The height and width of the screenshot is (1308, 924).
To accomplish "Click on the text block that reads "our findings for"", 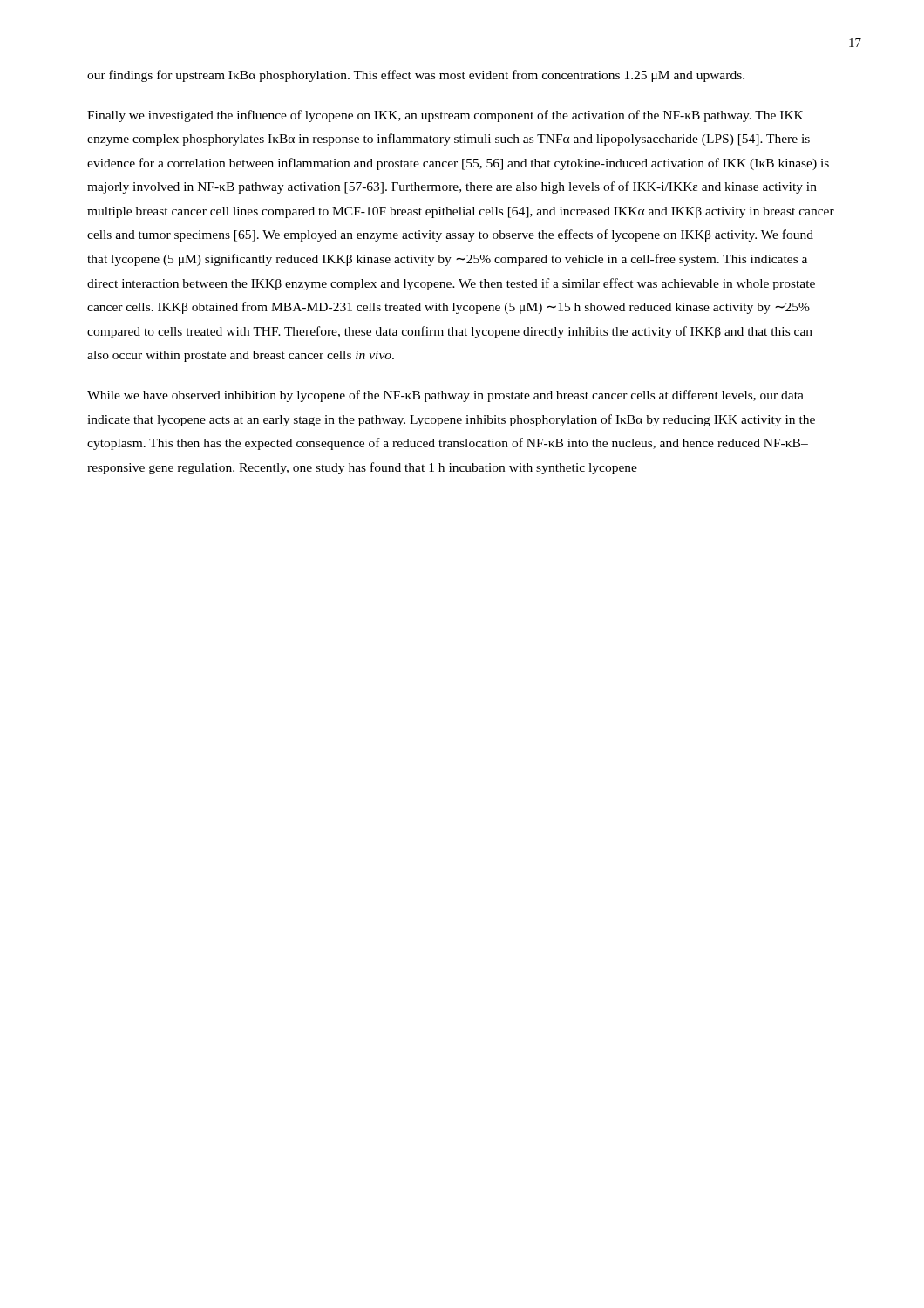I will tap(462, 271).
